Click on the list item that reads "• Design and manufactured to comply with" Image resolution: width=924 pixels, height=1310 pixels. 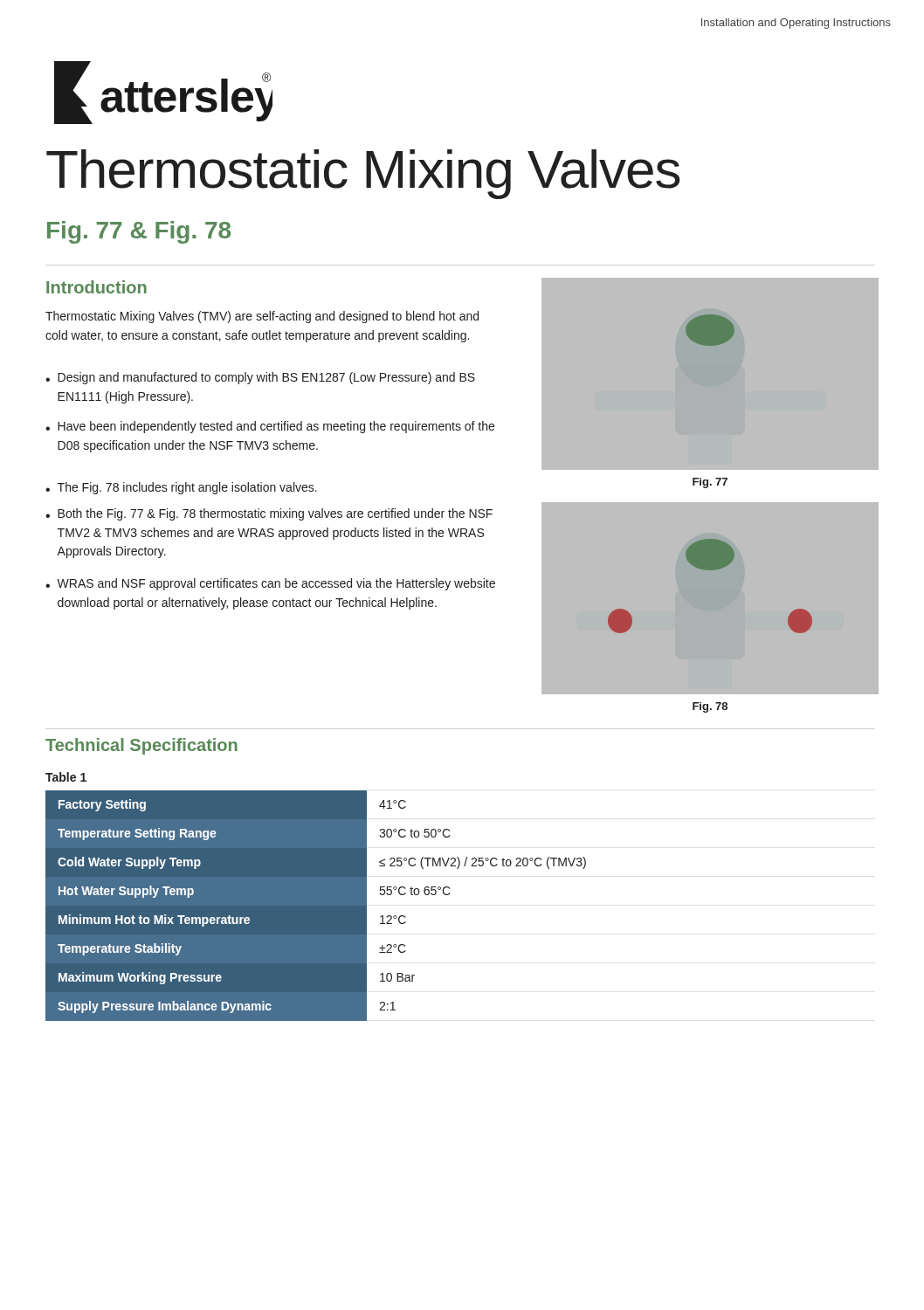pos(272,387)
